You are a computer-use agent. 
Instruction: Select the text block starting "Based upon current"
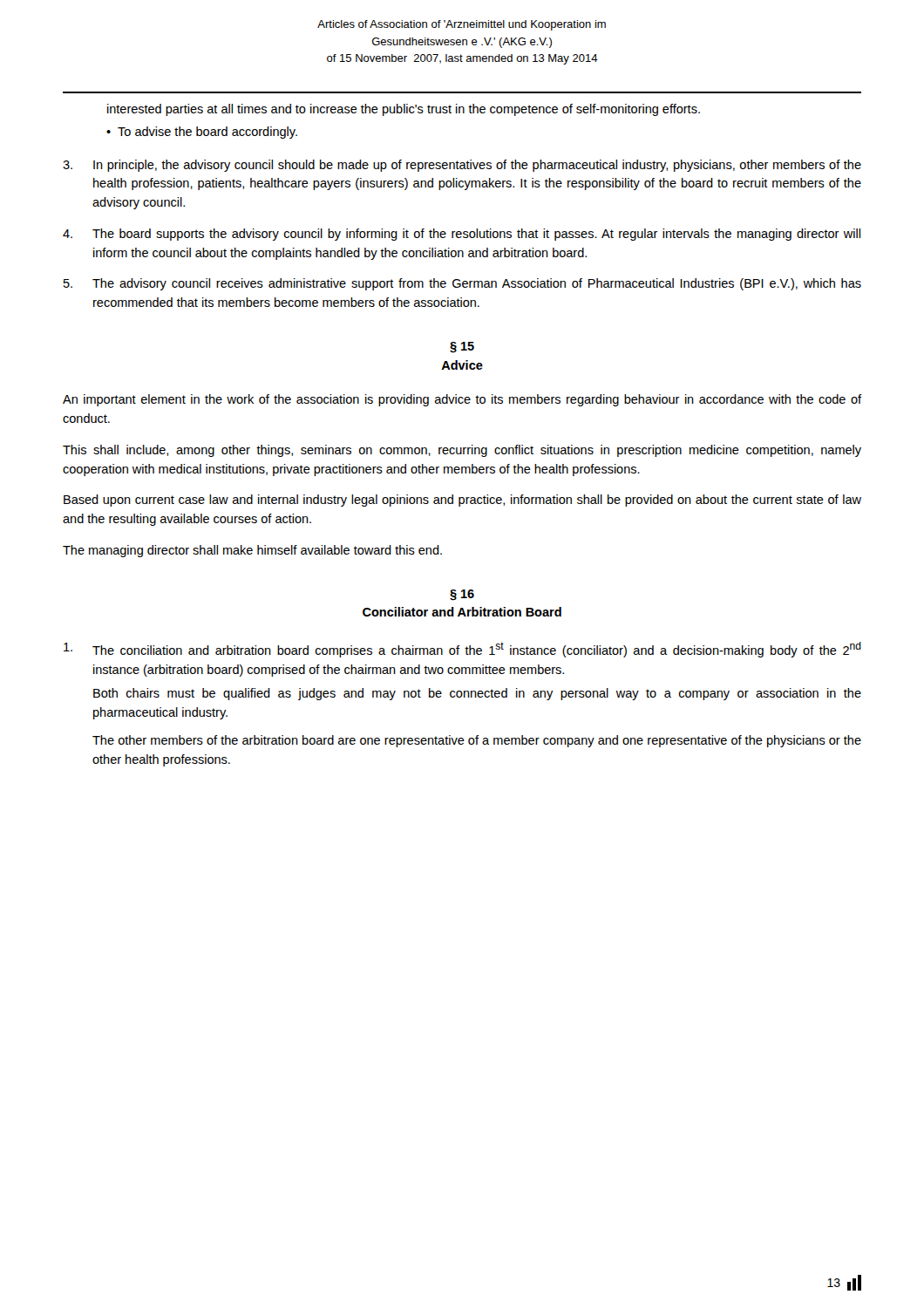pyautogui.click(x=462, y=509)
